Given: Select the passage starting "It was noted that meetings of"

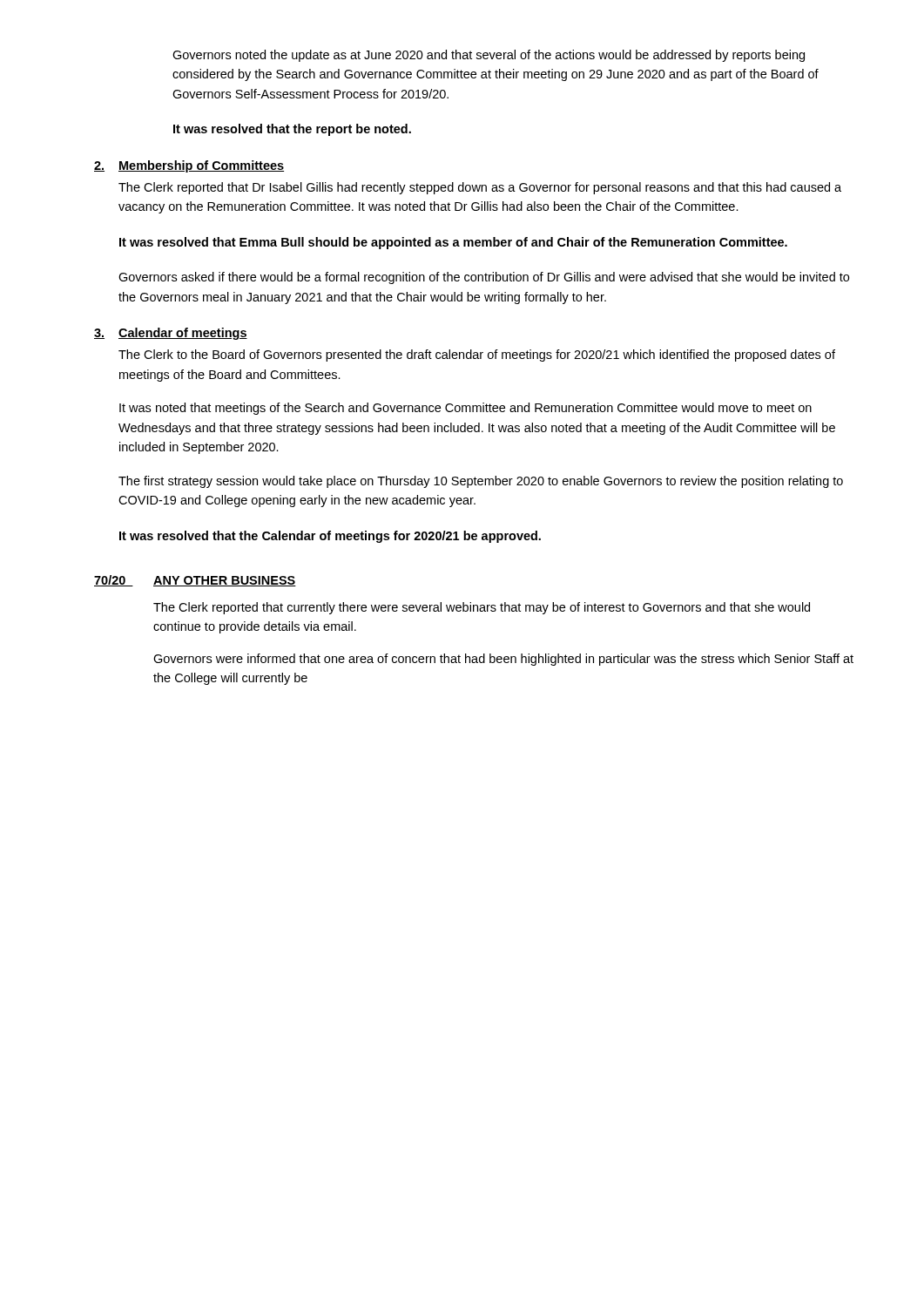Looking at the screenshot, I should [x=490, y=428].
